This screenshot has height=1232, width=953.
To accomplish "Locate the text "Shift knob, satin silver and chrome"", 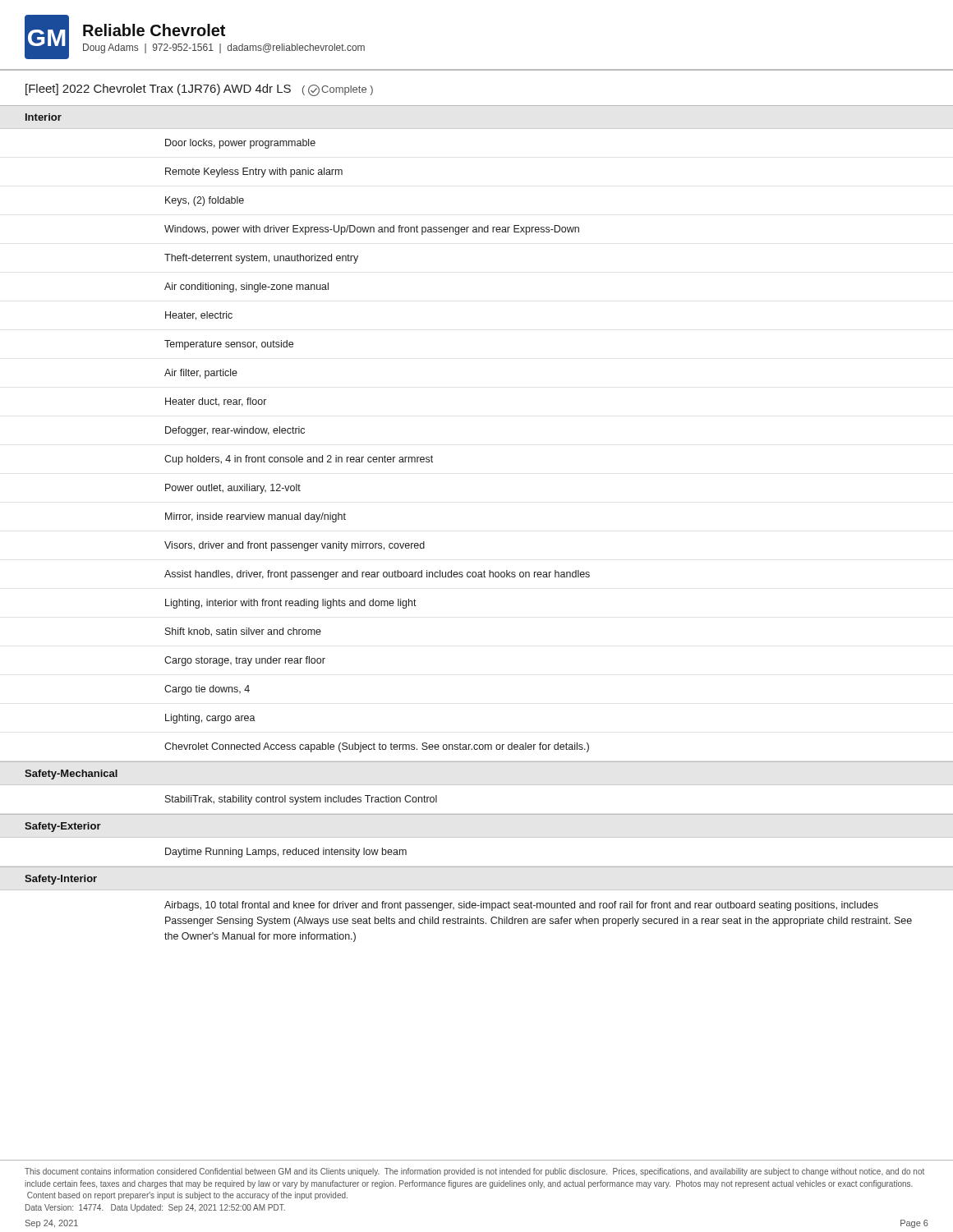I will 243,631.
